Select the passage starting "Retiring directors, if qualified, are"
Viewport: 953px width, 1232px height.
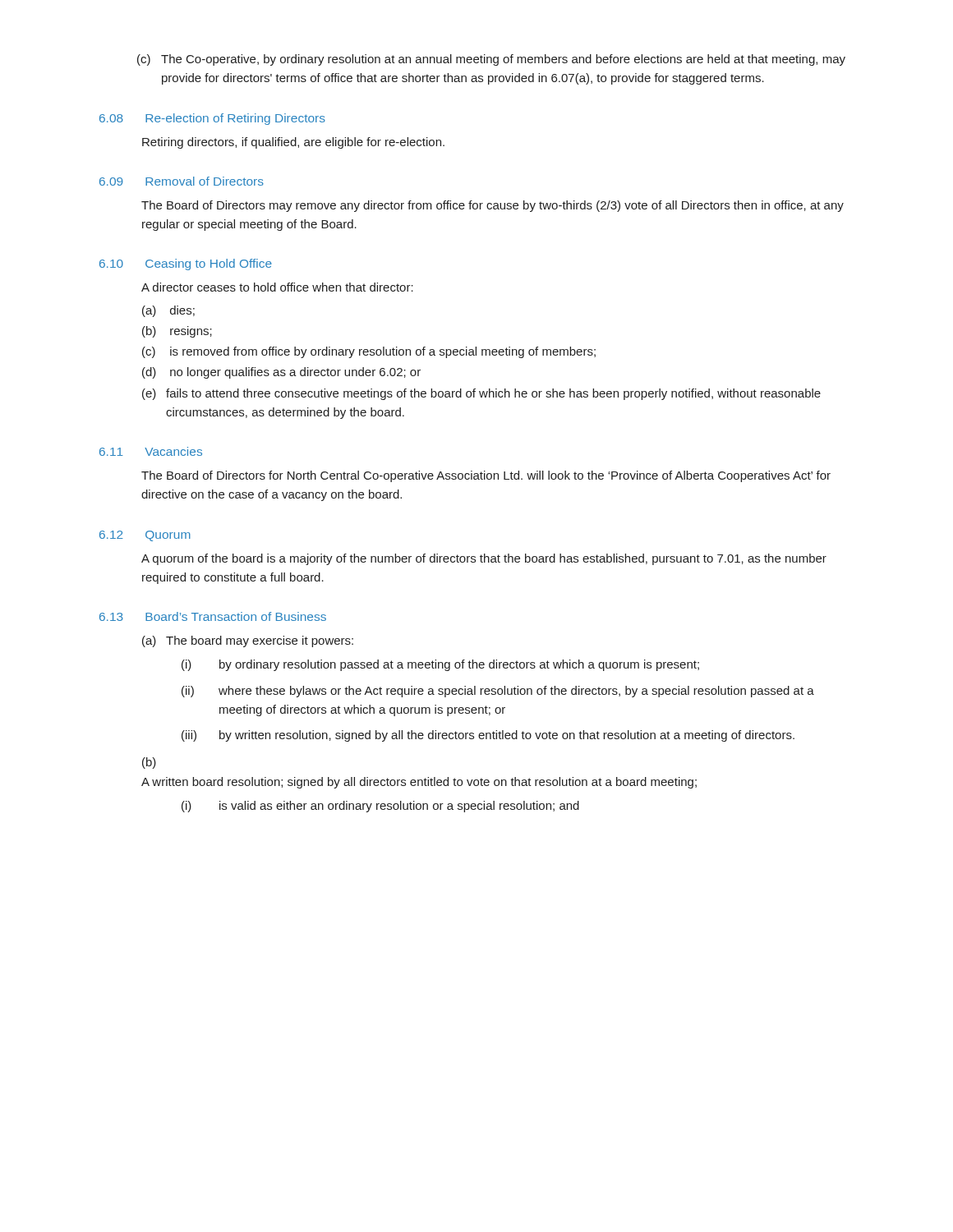click(x=293, y=141)
